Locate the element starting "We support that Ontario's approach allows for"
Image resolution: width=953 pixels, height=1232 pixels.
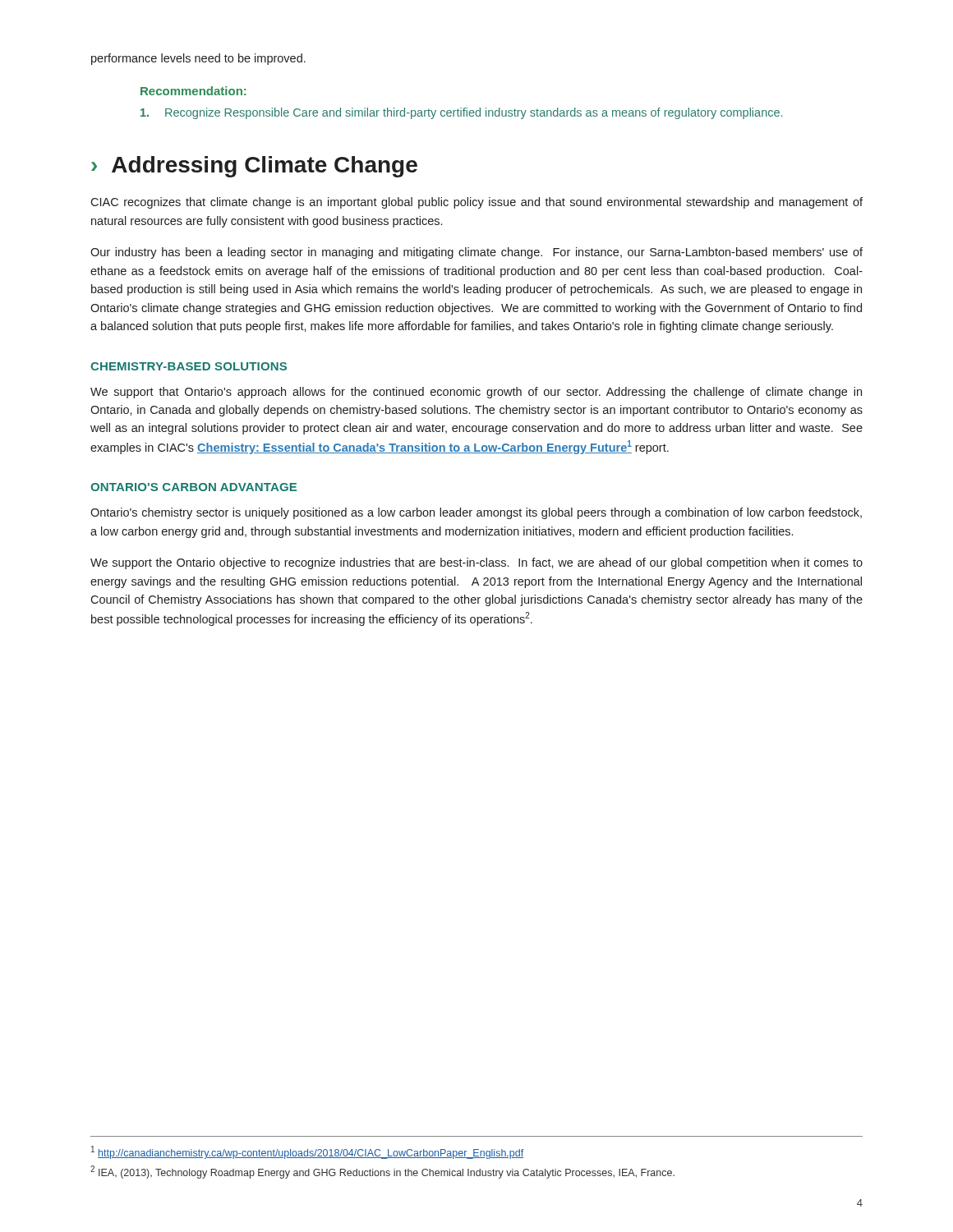476,419
